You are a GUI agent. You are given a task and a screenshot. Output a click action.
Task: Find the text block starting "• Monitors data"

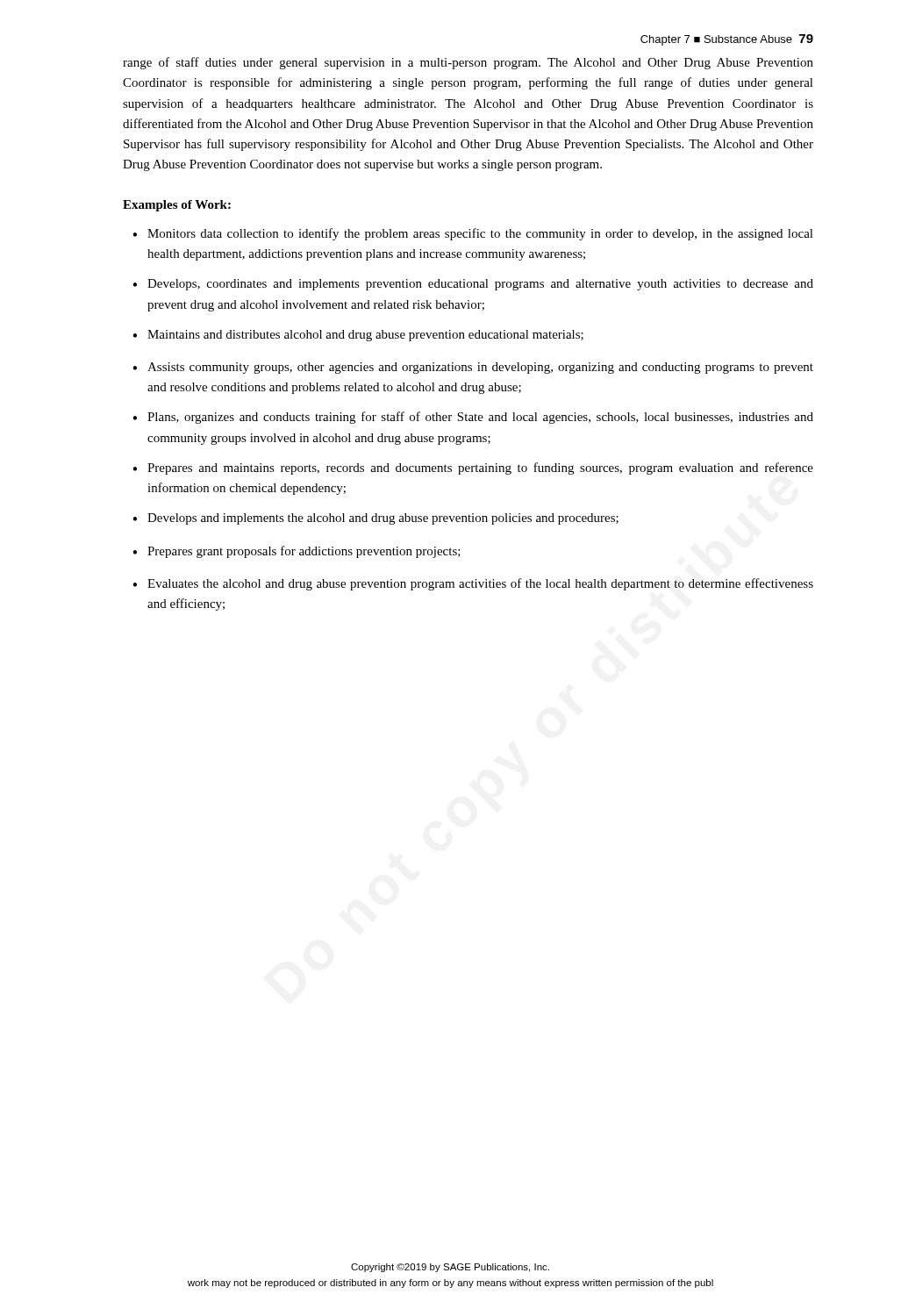[x=468, y=244]
